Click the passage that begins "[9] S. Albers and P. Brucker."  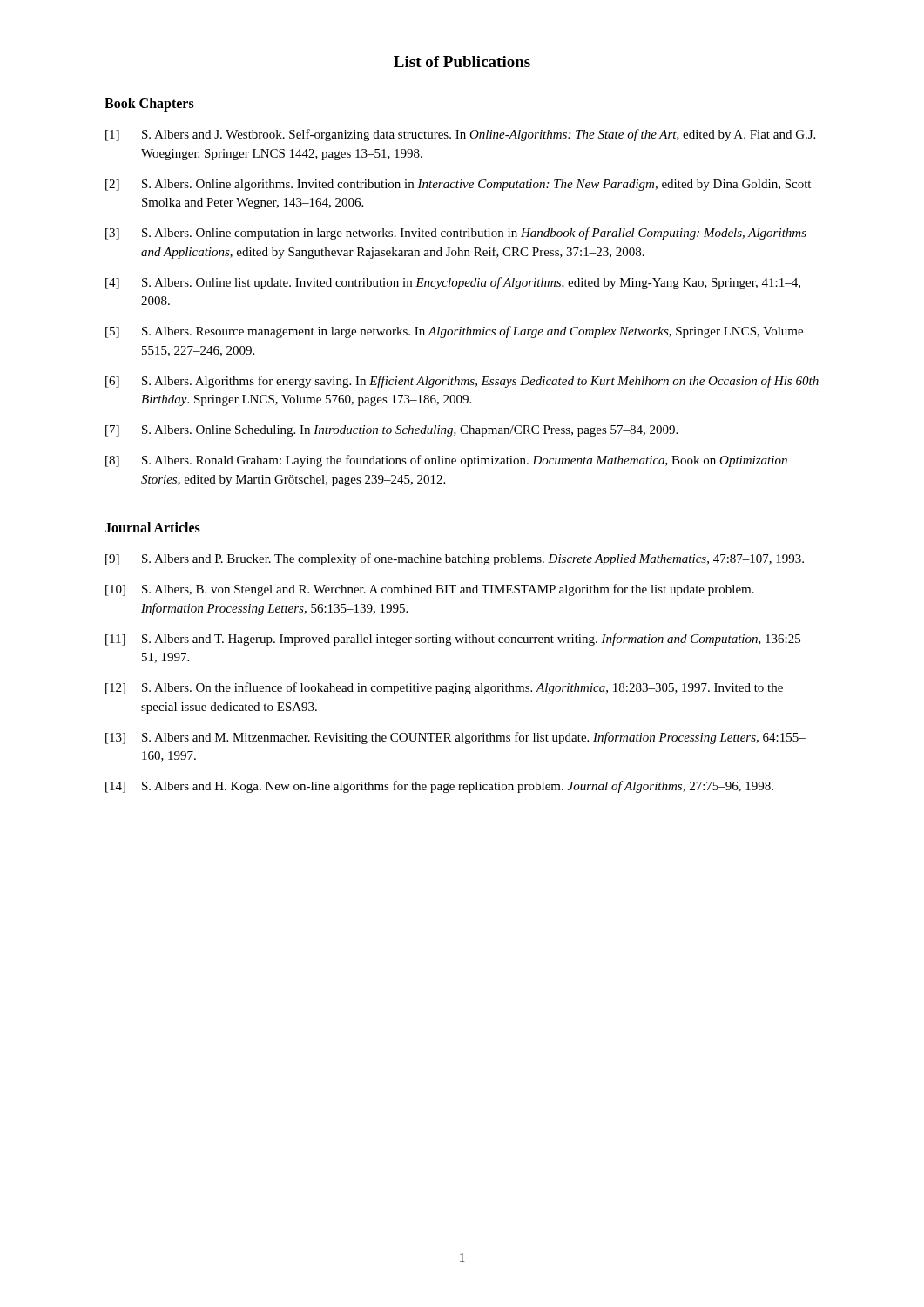pyautogui.click(x=462, y=559)
